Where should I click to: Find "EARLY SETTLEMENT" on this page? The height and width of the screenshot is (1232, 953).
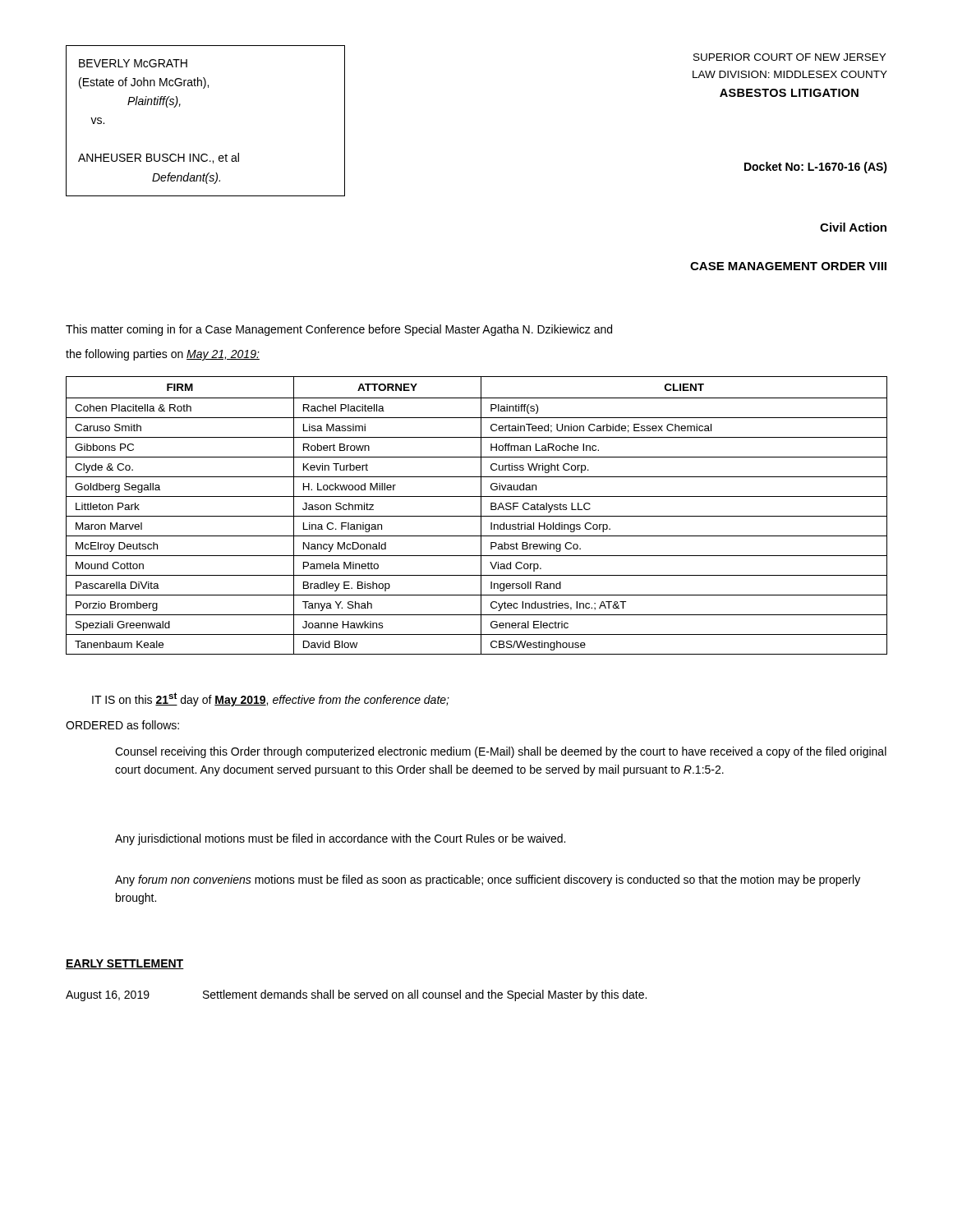125,963
